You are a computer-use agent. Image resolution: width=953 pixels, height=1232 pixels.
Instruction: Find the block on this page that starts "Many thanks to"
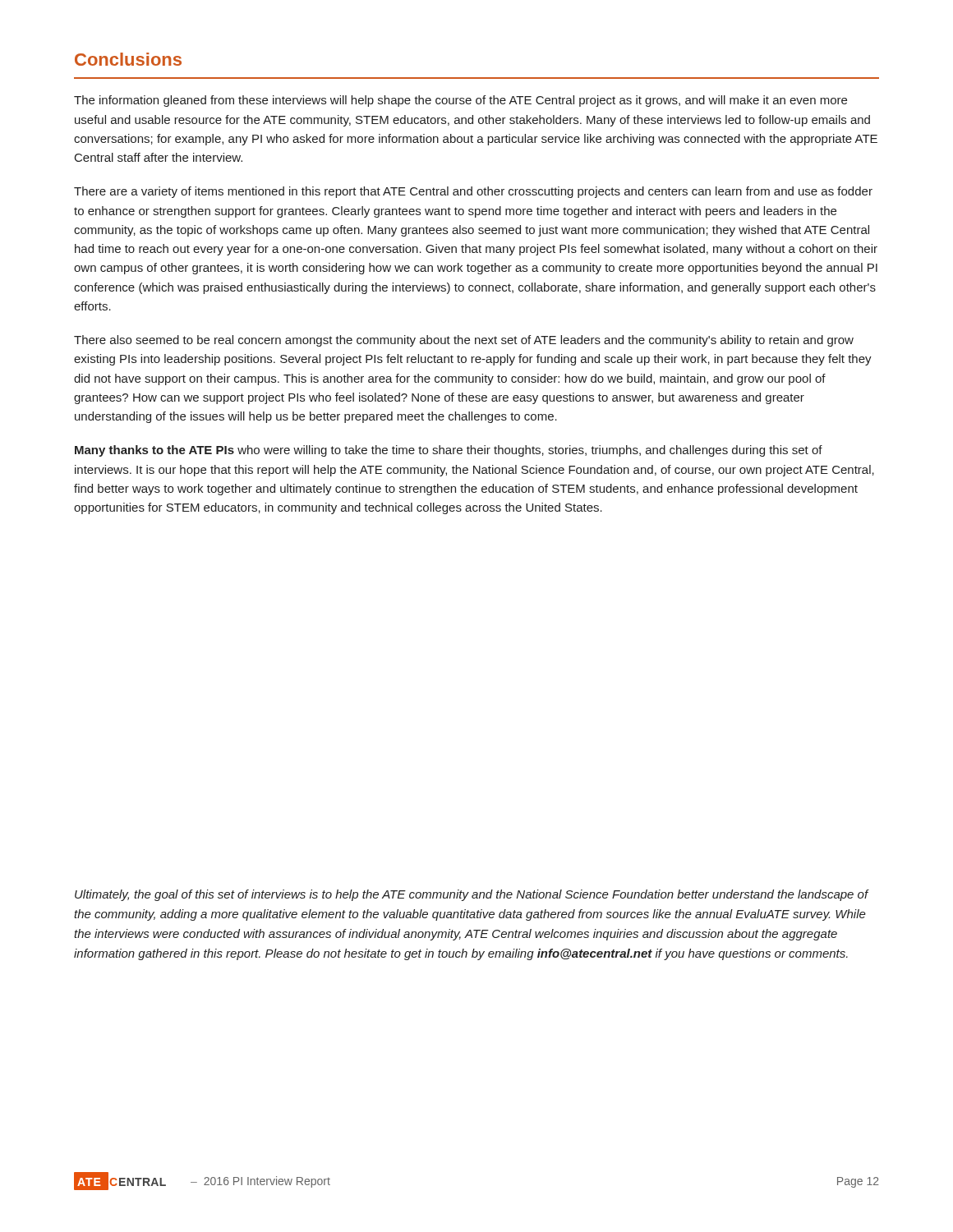click(x=474, y=479)
